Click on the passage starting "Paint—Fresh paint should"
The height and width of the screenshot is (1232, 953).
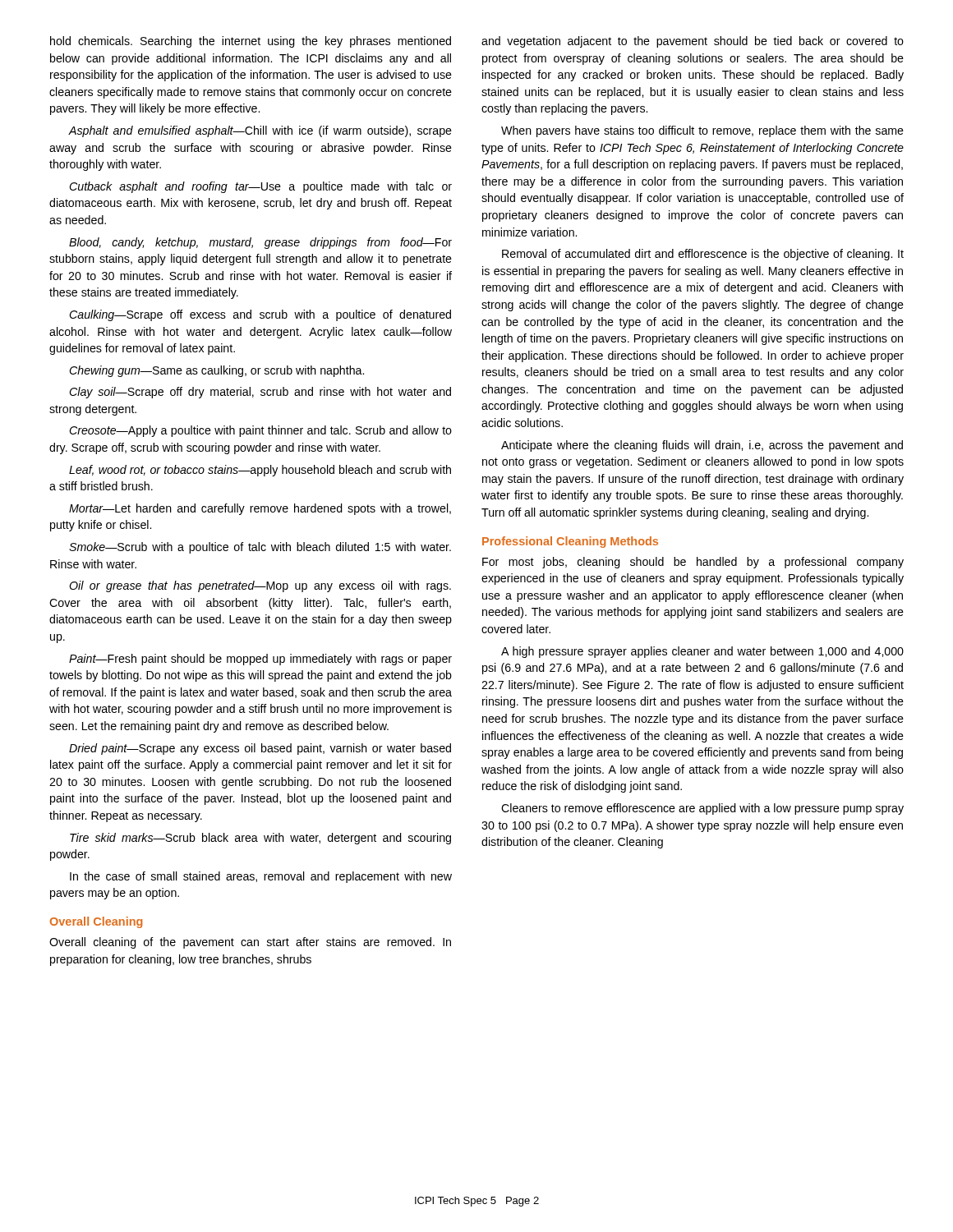(x=251, y=692)
